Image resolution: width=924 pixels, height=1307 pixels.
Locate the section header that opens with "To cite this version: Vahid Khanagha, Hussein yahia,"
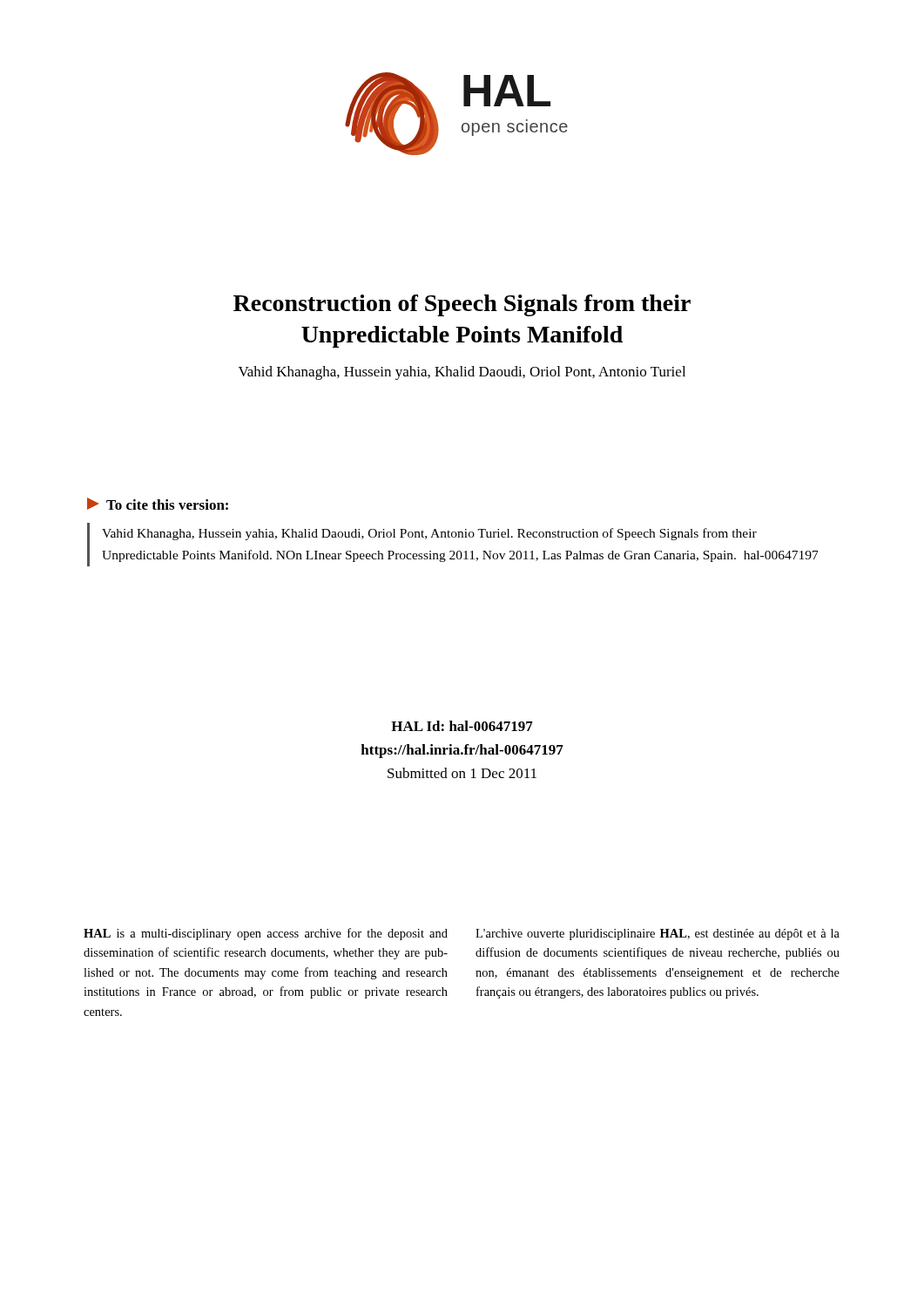462,531
